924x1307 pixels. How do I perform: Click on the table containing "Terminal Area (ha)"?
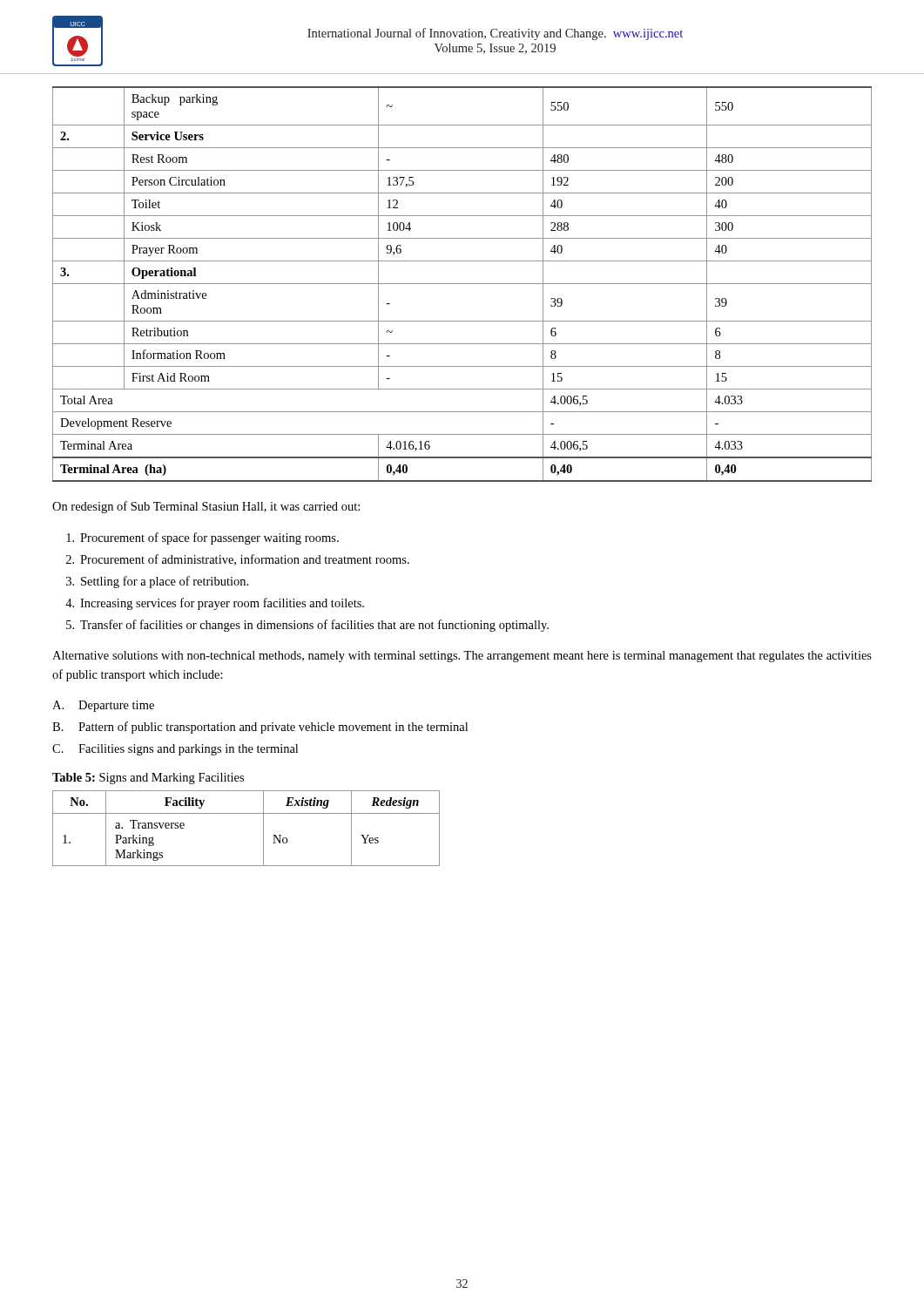pyautogui.click(x=462, y=284)
